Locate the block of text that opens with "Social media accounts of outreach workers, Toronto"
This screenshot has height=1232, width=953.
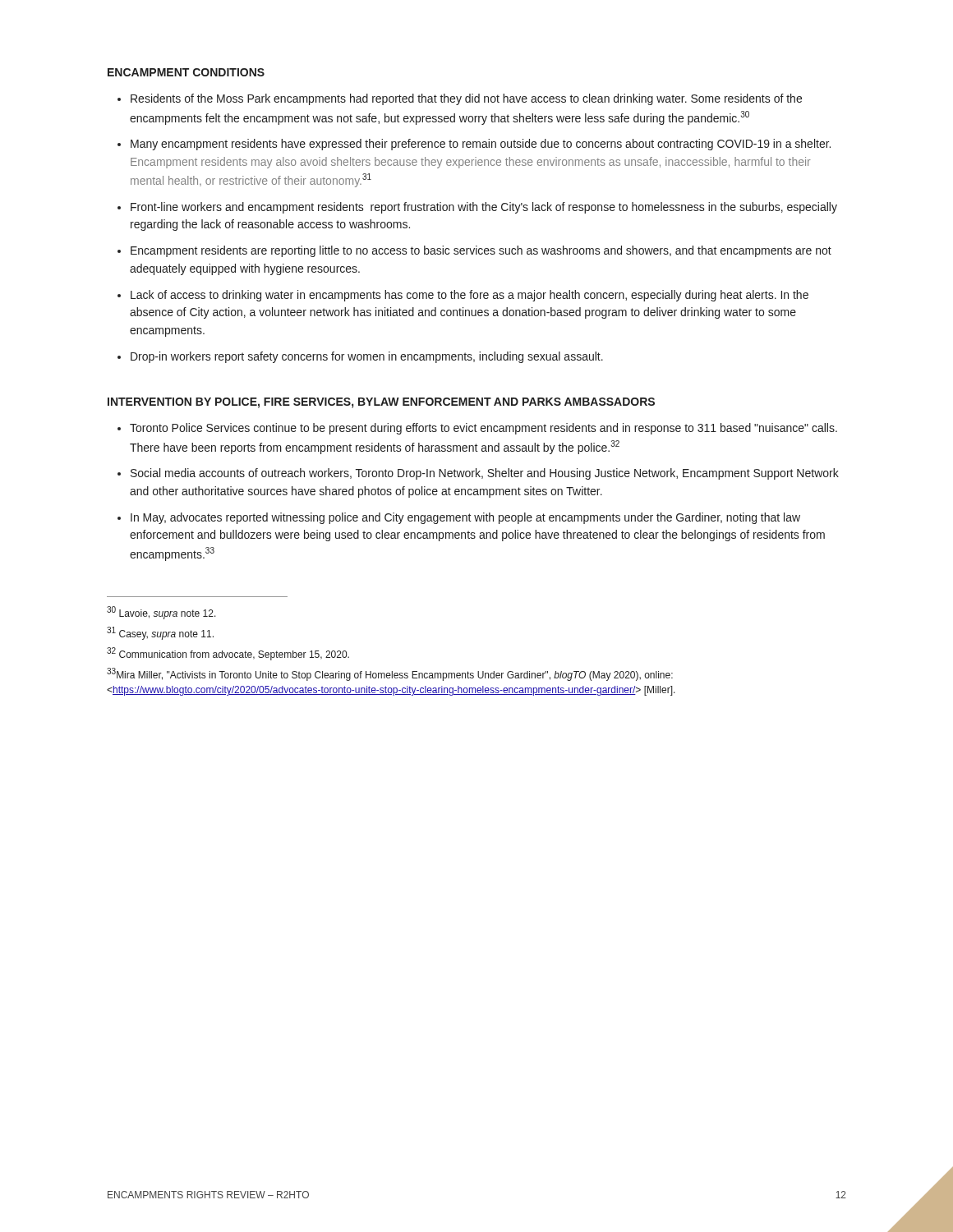coord(484,482)
